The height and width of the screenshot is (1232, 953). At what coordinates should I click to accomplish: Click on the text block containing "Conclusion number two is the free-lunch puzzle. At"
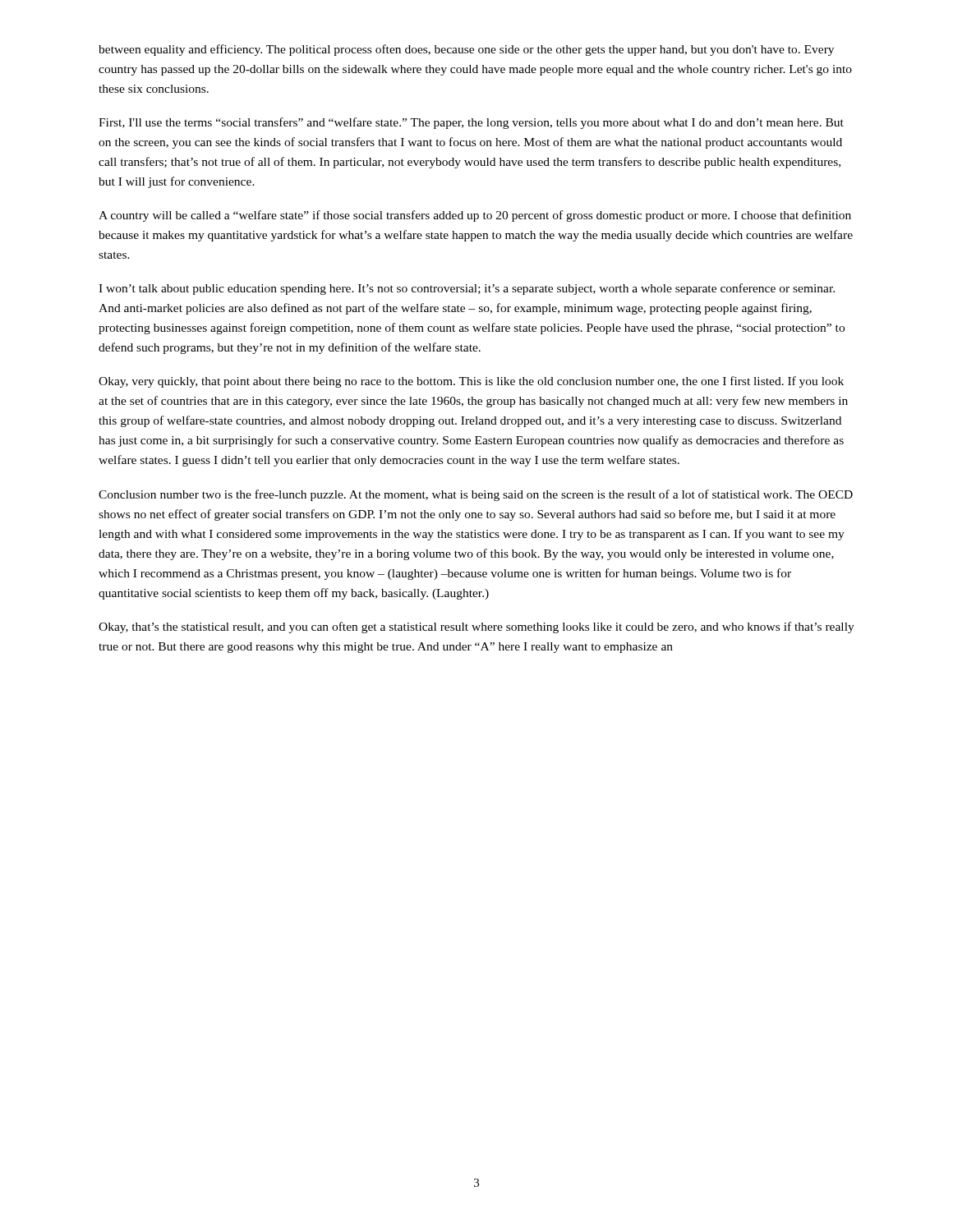tap(476, 543)
